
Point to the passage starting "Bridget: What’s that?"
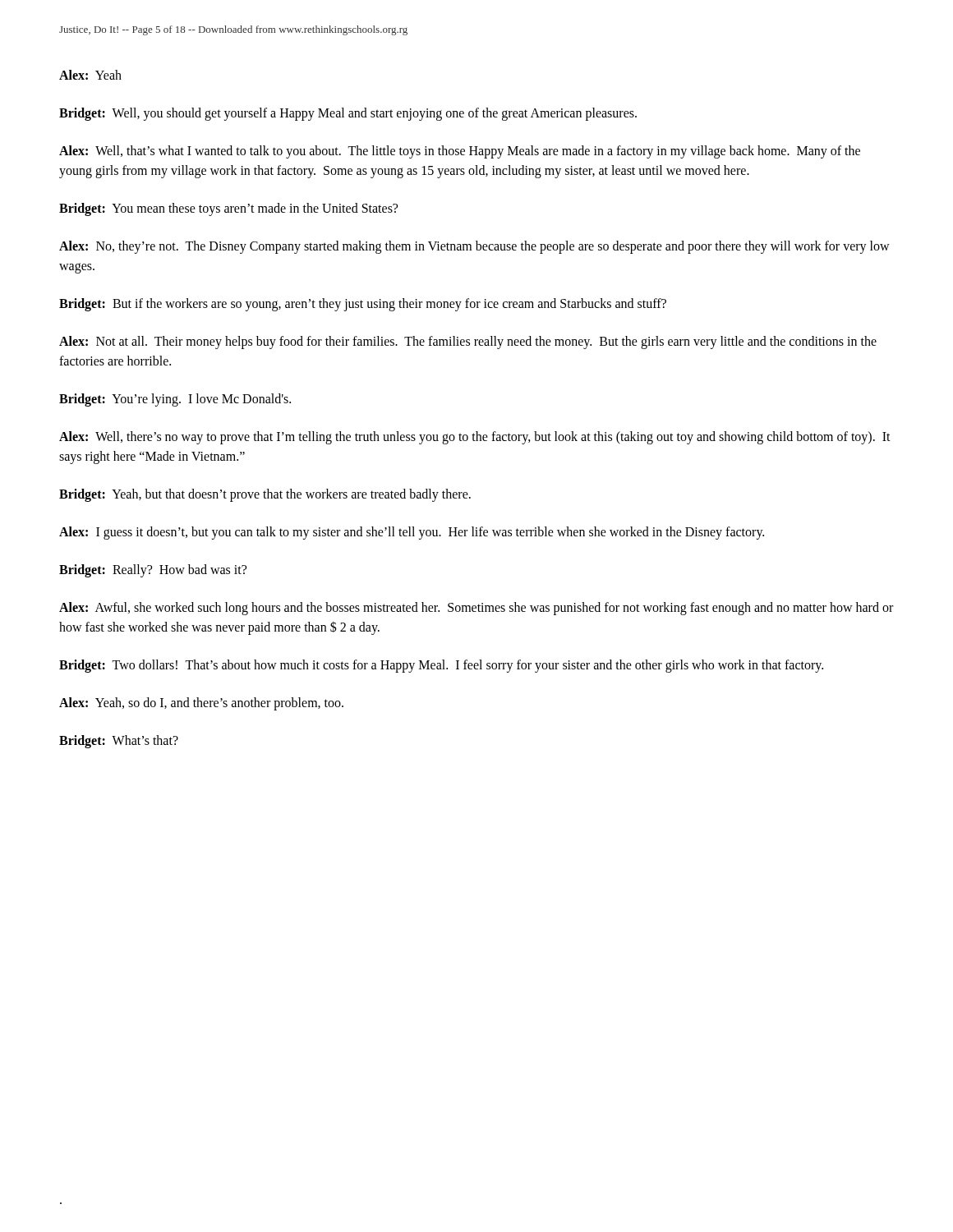[119, 740]
